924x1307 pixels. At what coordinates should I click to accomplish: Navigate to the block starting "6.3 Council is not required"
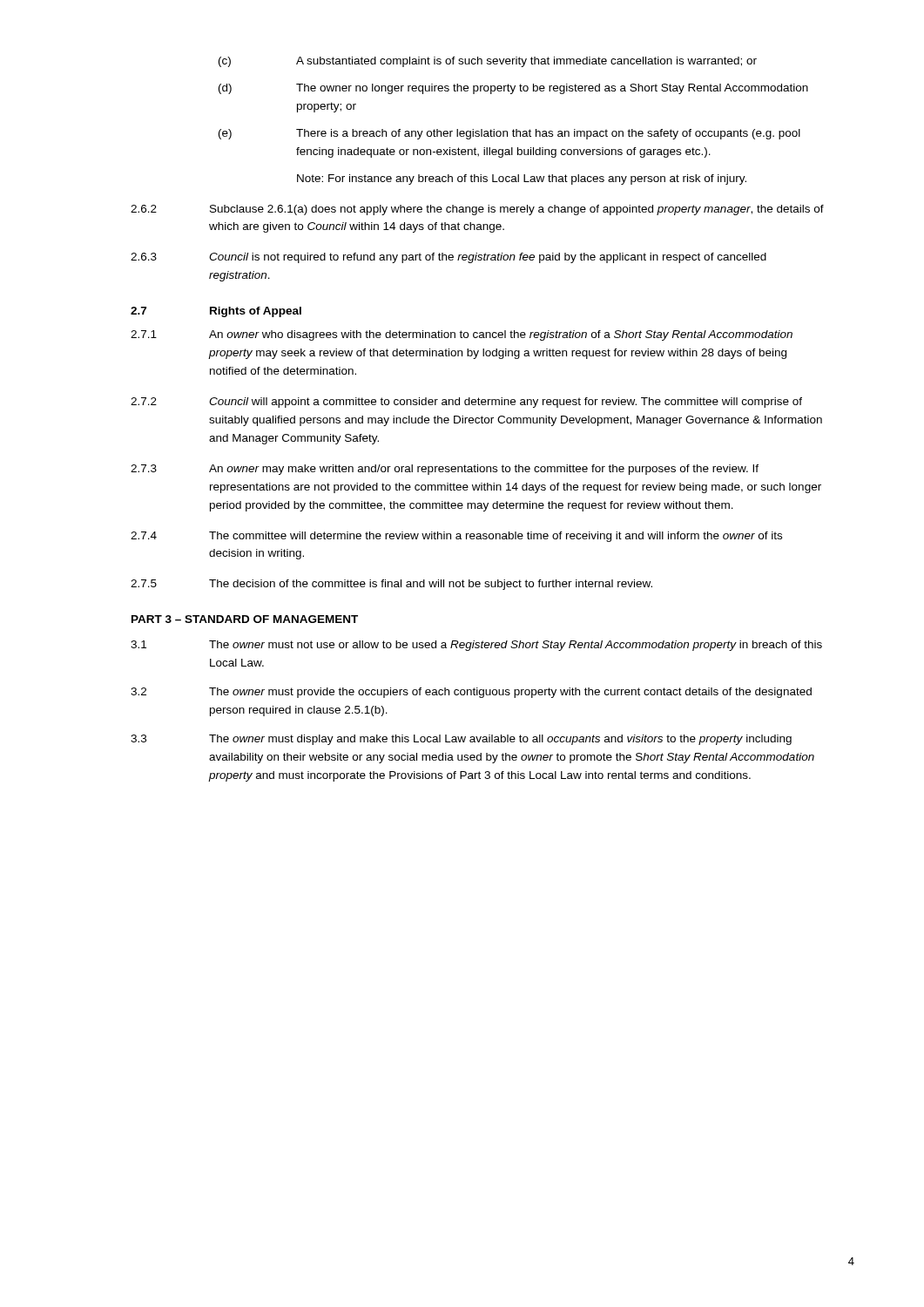click(479, 267)
